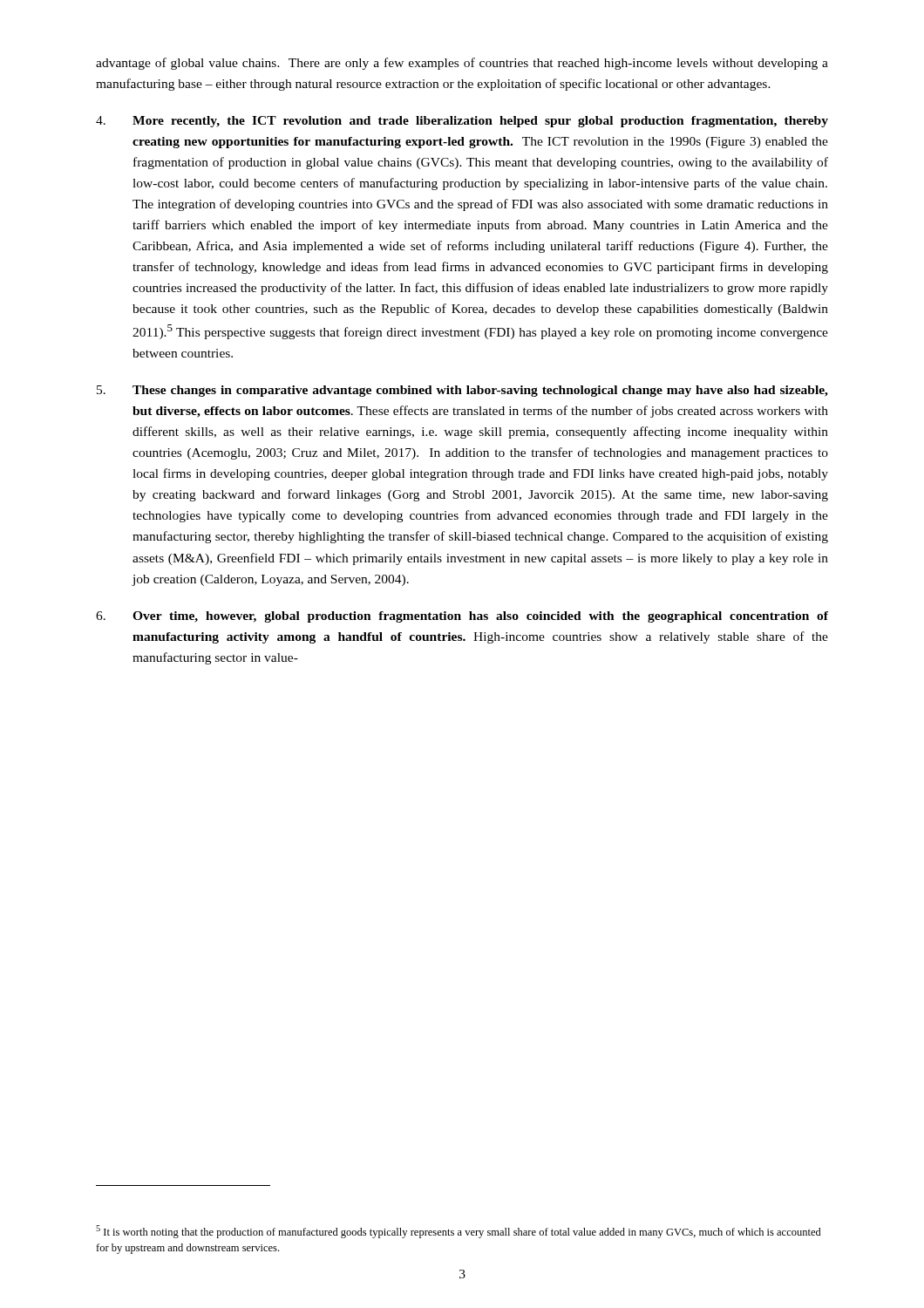Locate the block of text that opens with "These changes in"

pos(462,484)
